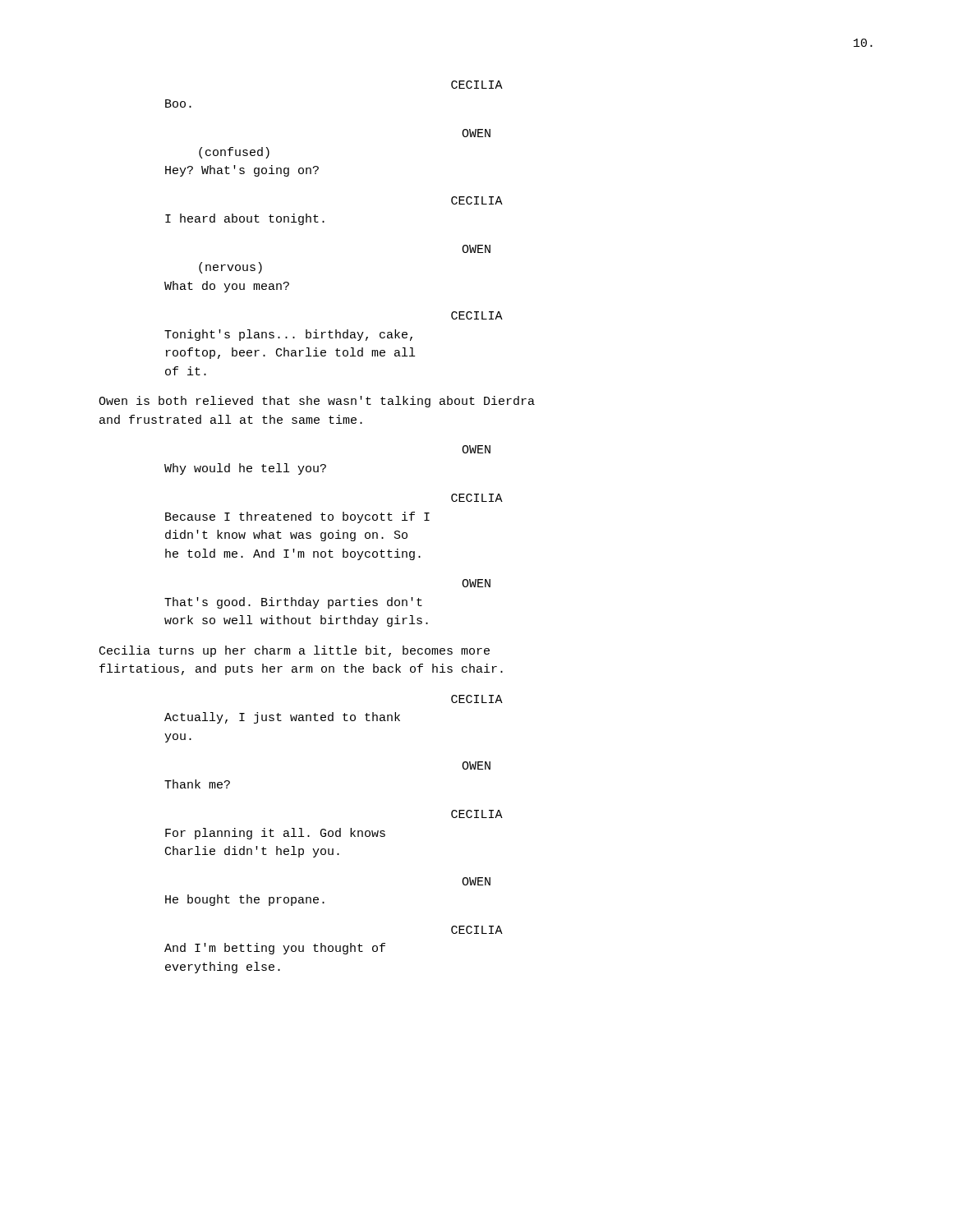Locate the block of text that opens with "OWEN That's good. Birthday parties don'twork so well"
953x1232 pixels.
click(x=476, y=583)
